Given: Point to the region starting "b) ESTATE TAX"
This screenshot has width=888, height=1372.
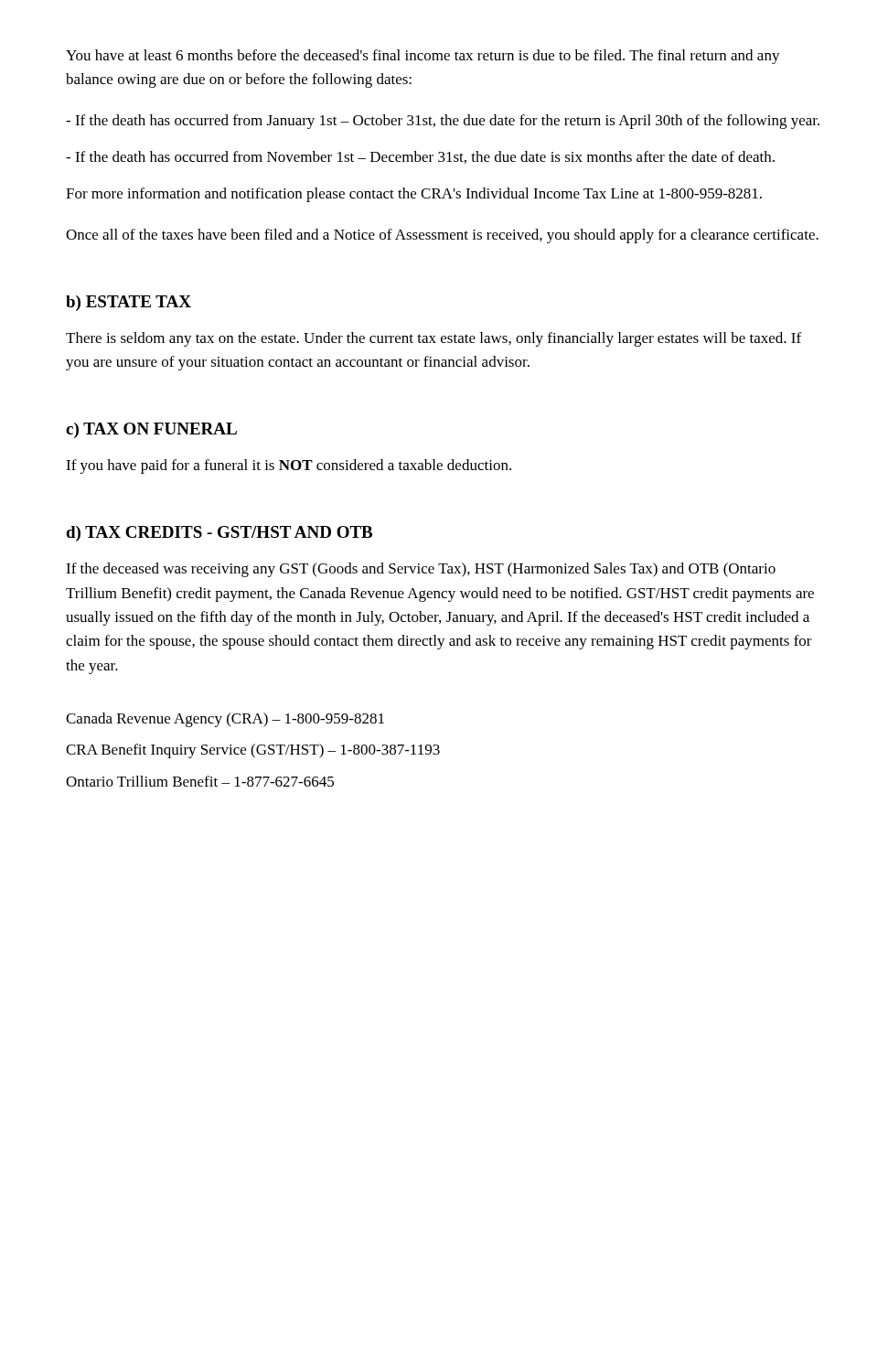Looking at the screenshot, I should (128, 301).
